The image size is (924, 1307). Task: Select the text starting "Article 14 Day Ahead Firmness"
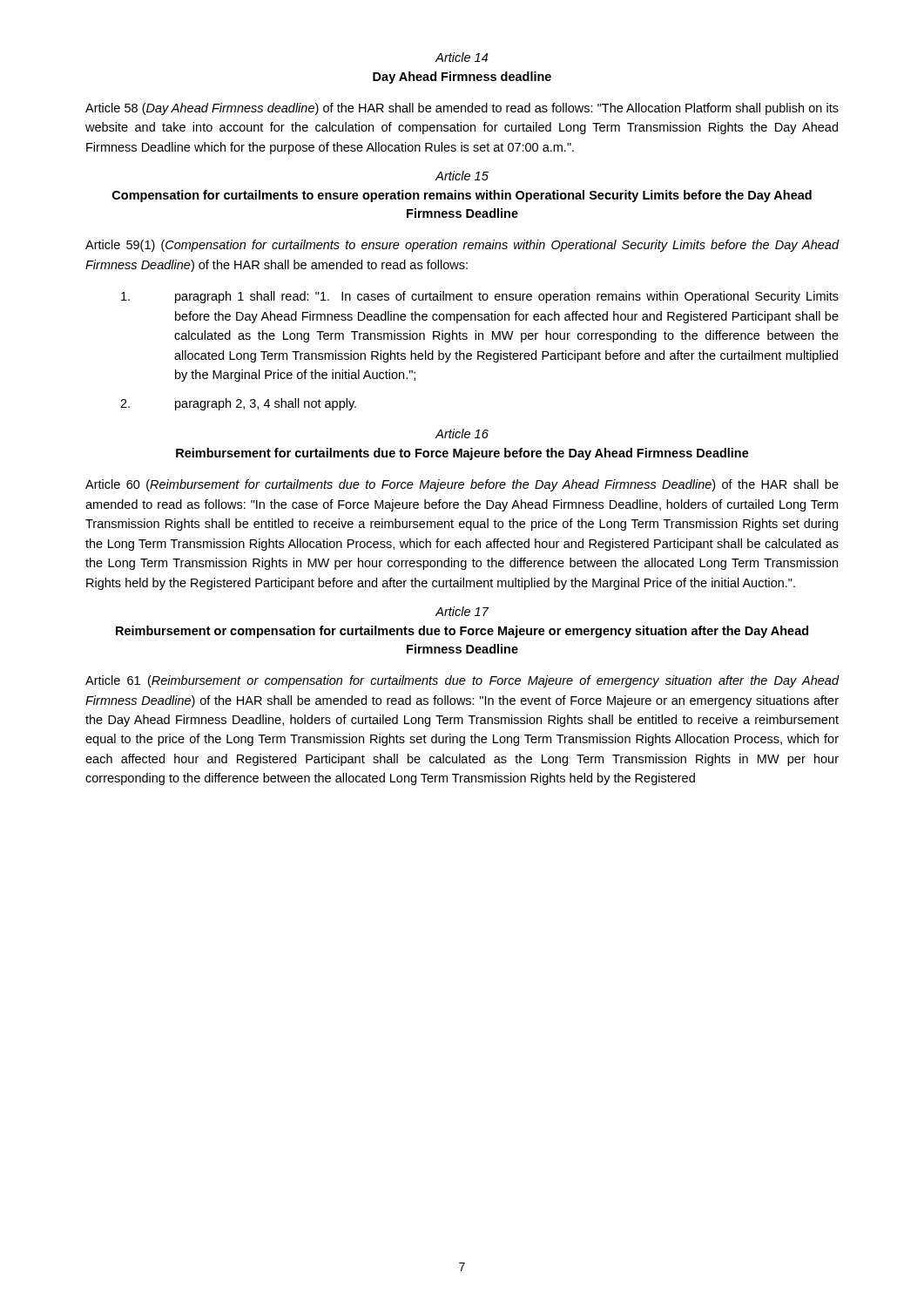coord(462,68)
